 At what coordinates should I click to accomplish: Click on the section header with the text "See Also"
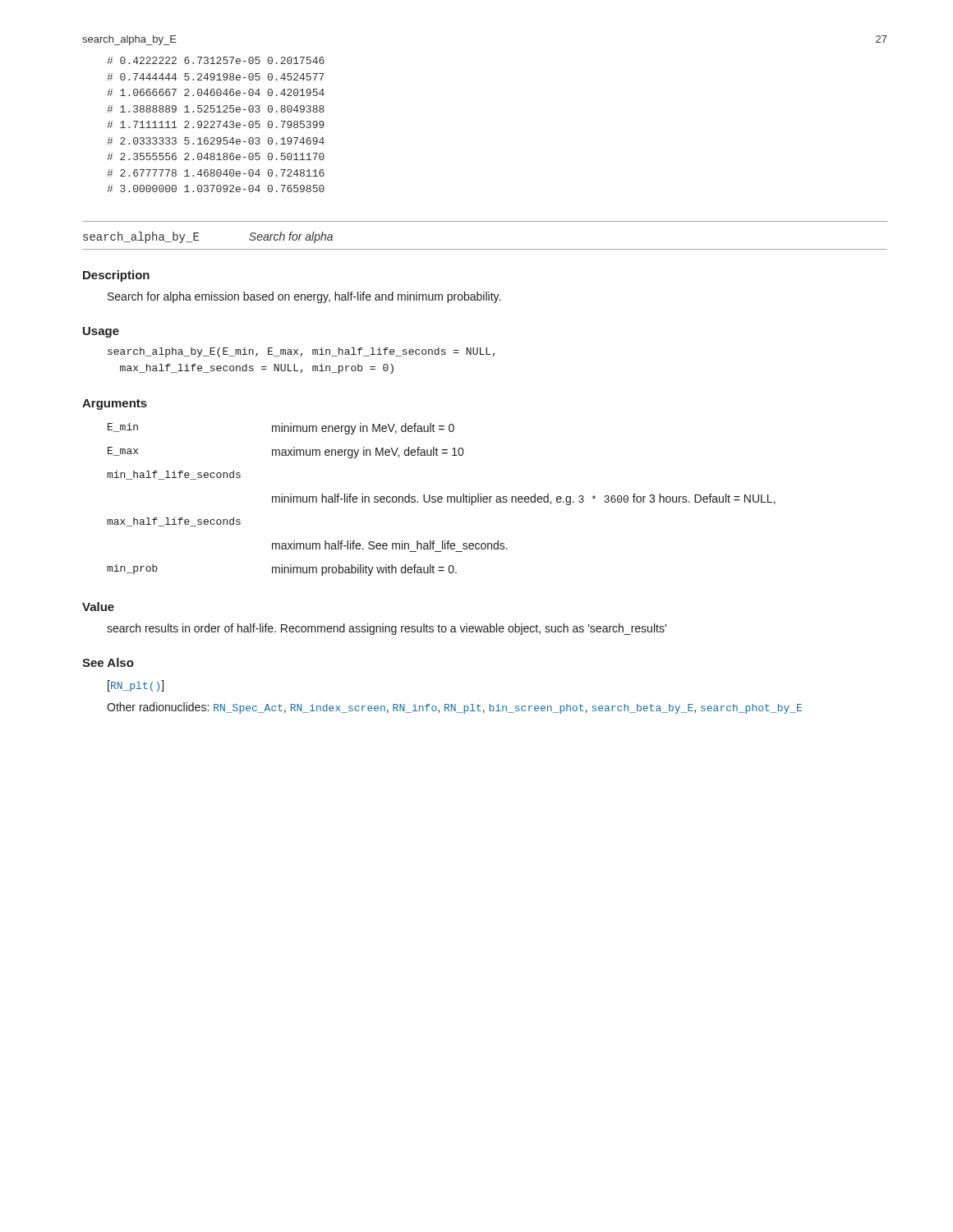tap(108, 662)
